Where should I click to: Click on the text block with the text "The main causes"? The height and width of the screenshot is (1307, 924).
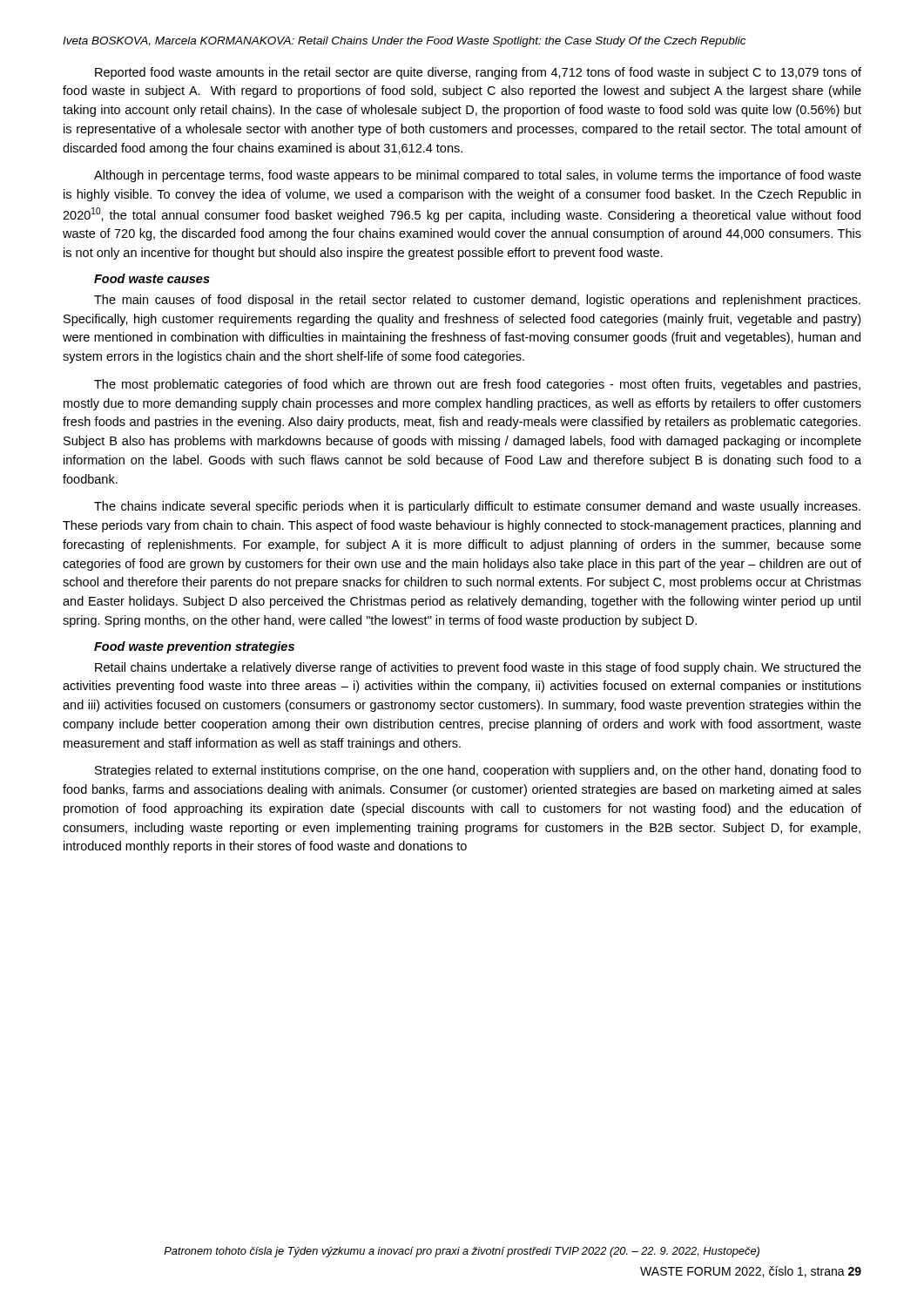462,328
